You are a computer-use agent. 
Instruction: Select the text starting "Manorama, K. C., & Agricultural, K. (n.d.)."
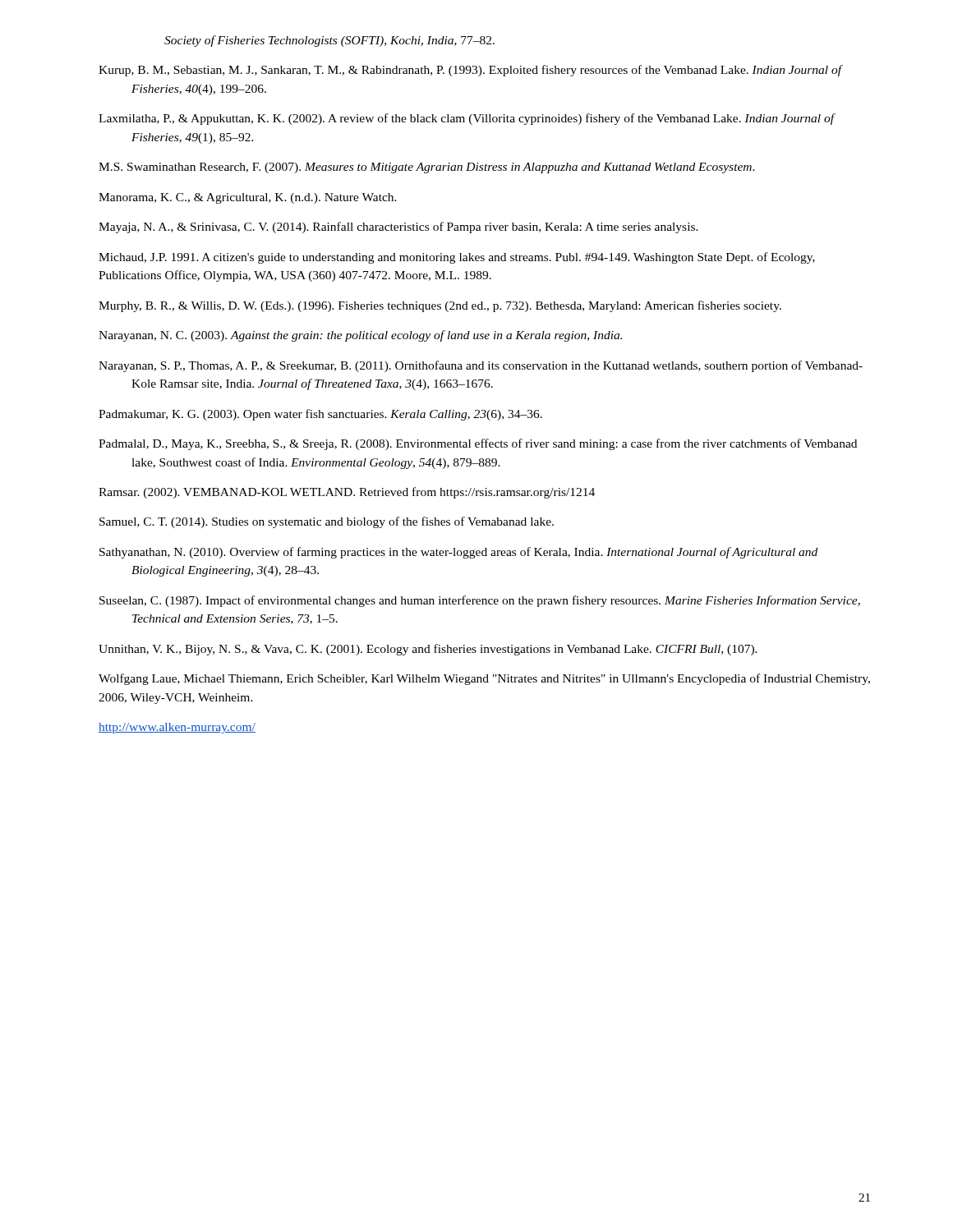248,197
